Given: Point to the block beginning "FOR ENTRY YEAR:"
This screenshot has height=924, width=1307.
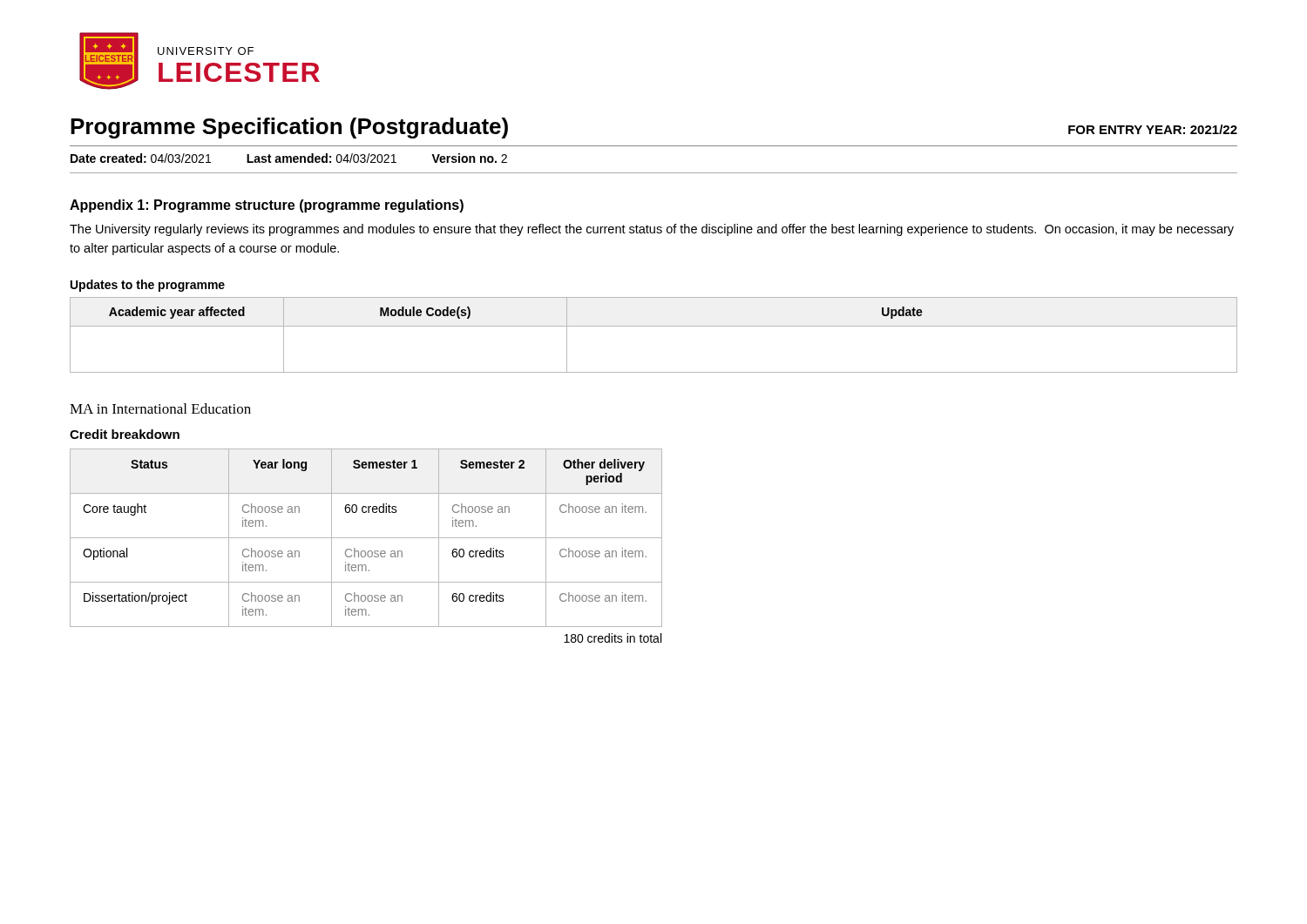Looking at the screenshot, I should [1152, 129].
